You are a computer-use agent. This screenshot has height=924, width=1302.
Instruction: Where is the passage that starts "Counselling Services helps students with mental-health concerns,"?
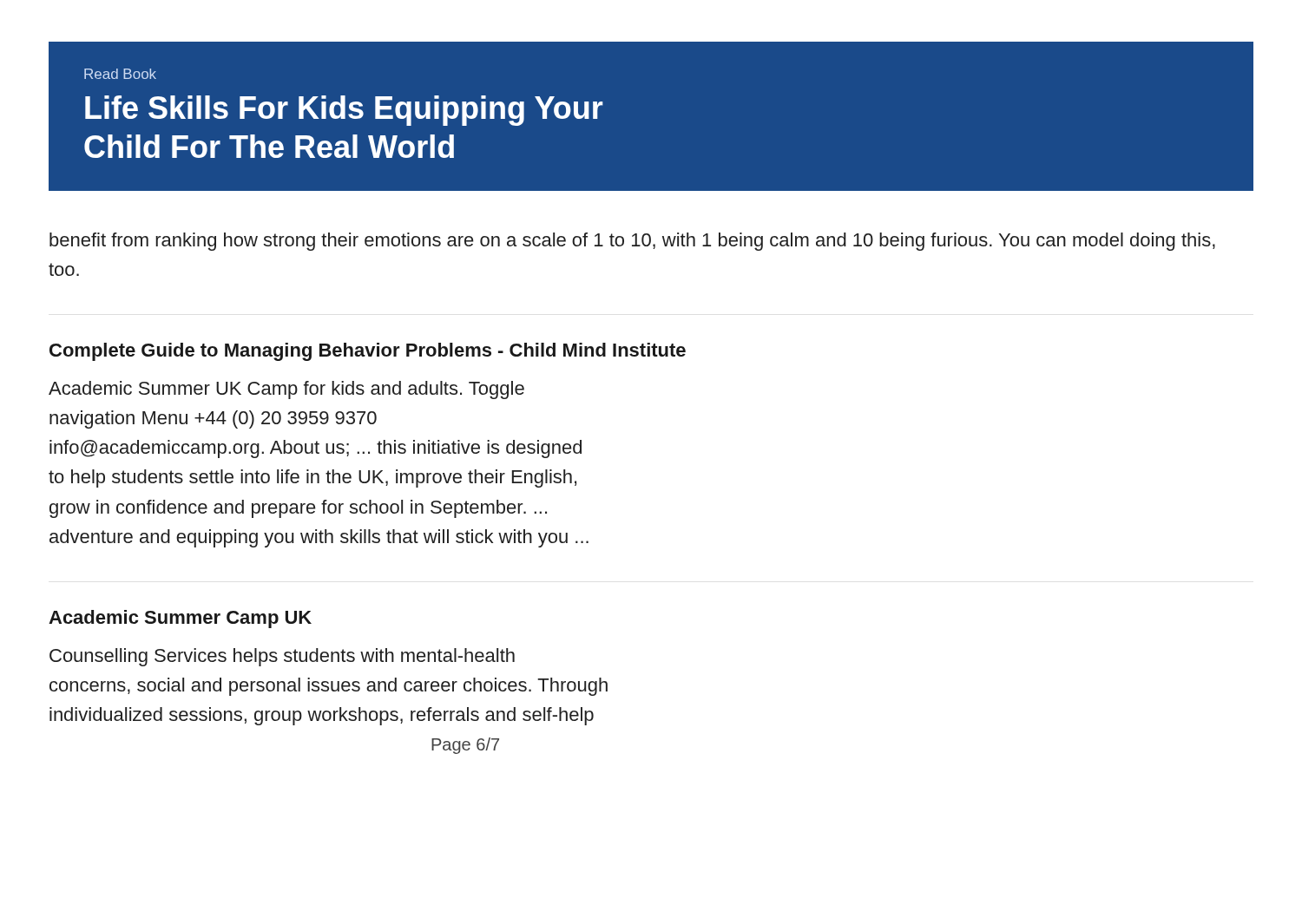click(x=329, y=699)
